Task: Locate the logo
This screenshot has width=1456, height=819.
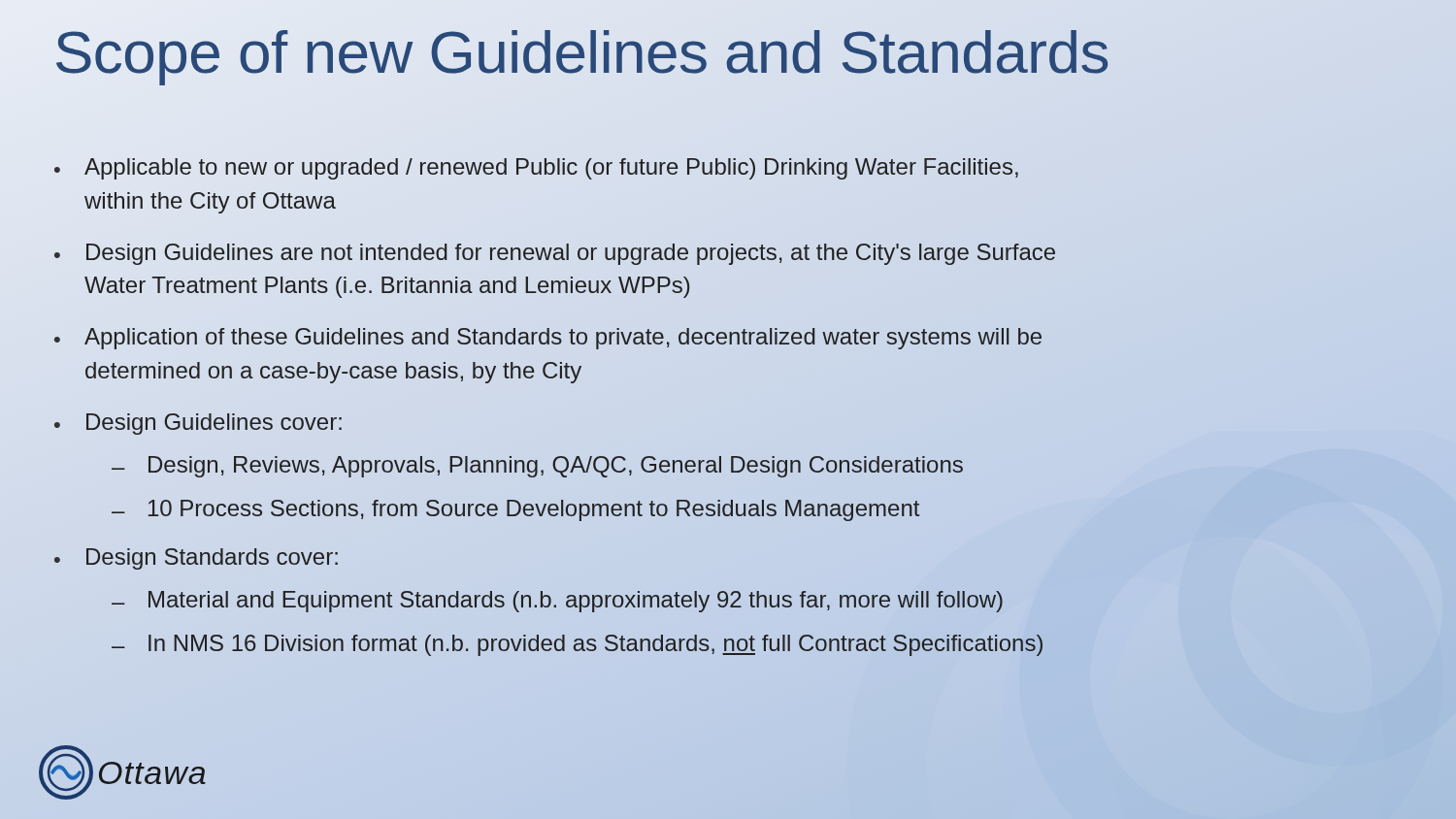Action: (123, 772)
